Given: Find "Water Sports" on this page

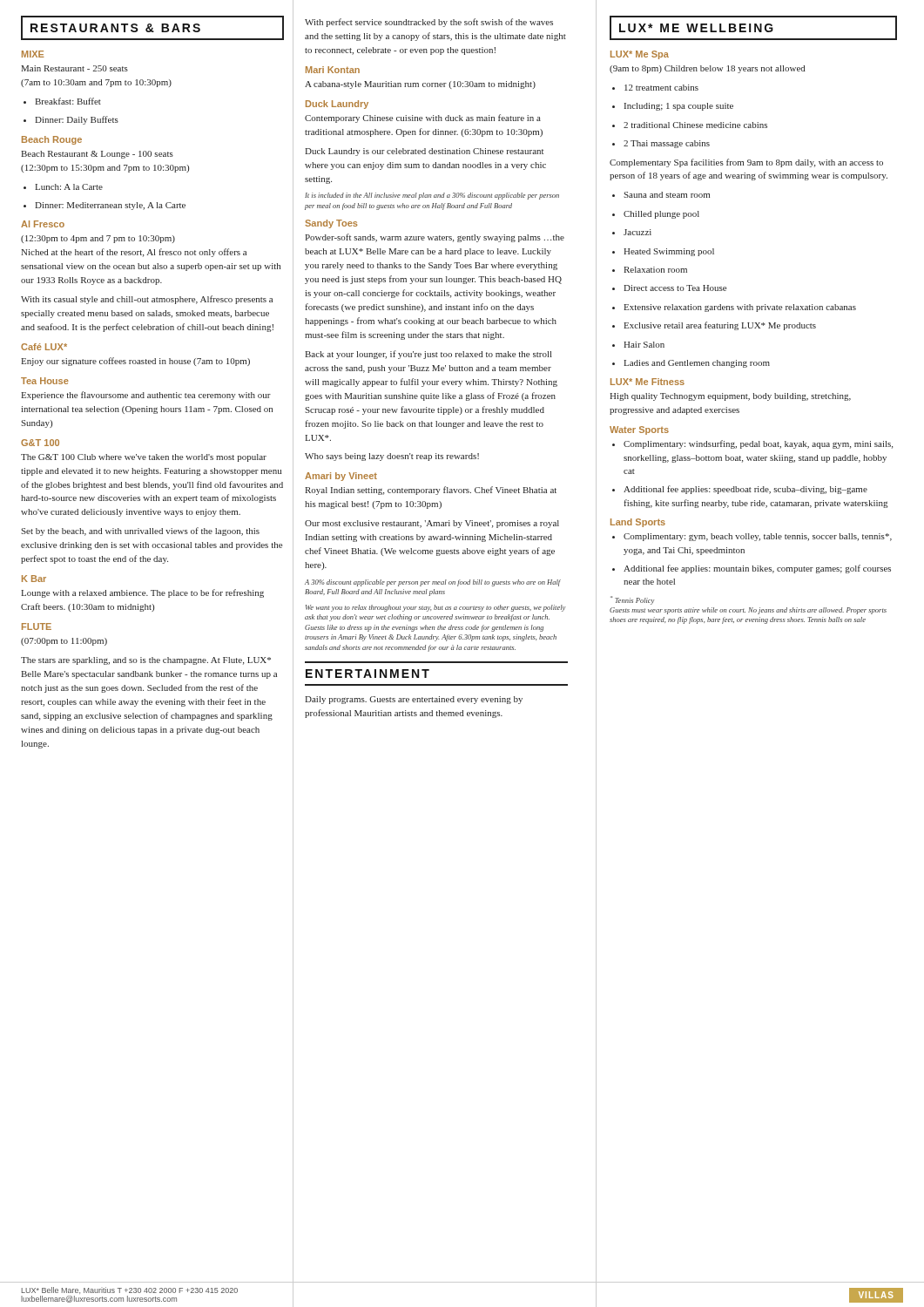Looking at the screenshot, I should (753, 430).
